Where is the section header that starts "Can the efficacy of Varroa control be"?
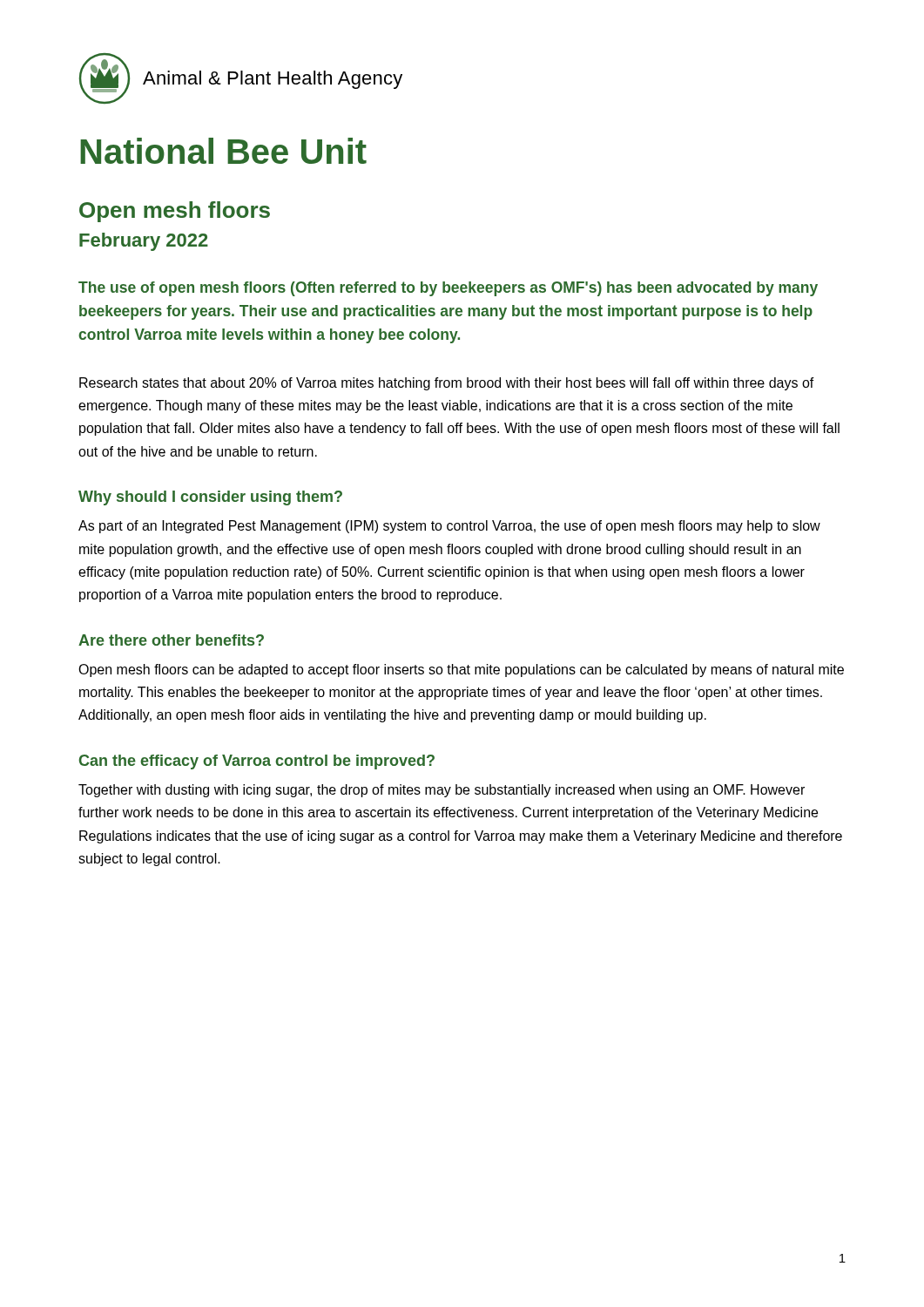The image size is (924, 1307). tap(257, 761)
